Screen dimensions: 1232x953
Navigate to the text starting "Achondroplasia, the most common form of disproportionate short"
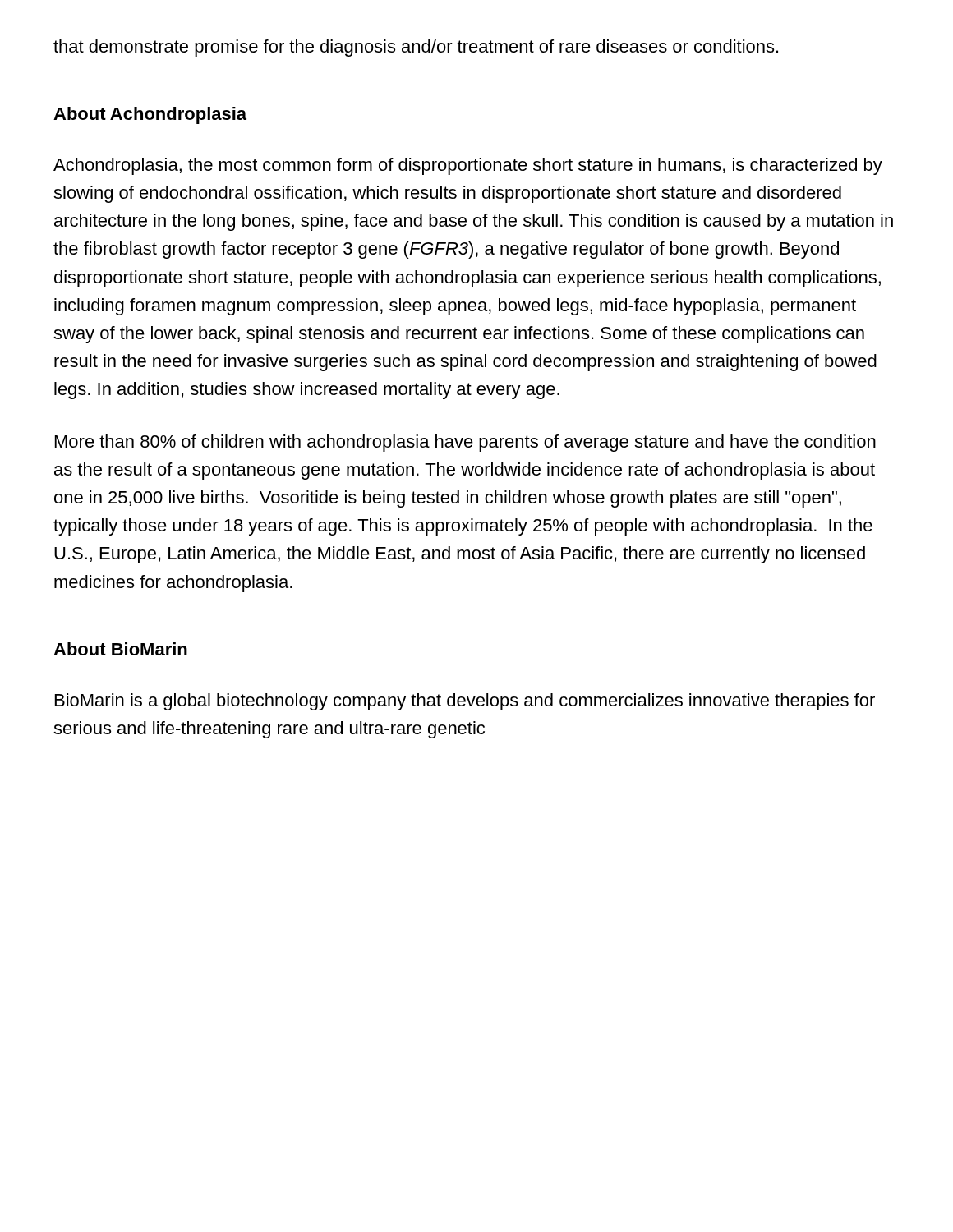pyautogui.click(x=474, y=277)
